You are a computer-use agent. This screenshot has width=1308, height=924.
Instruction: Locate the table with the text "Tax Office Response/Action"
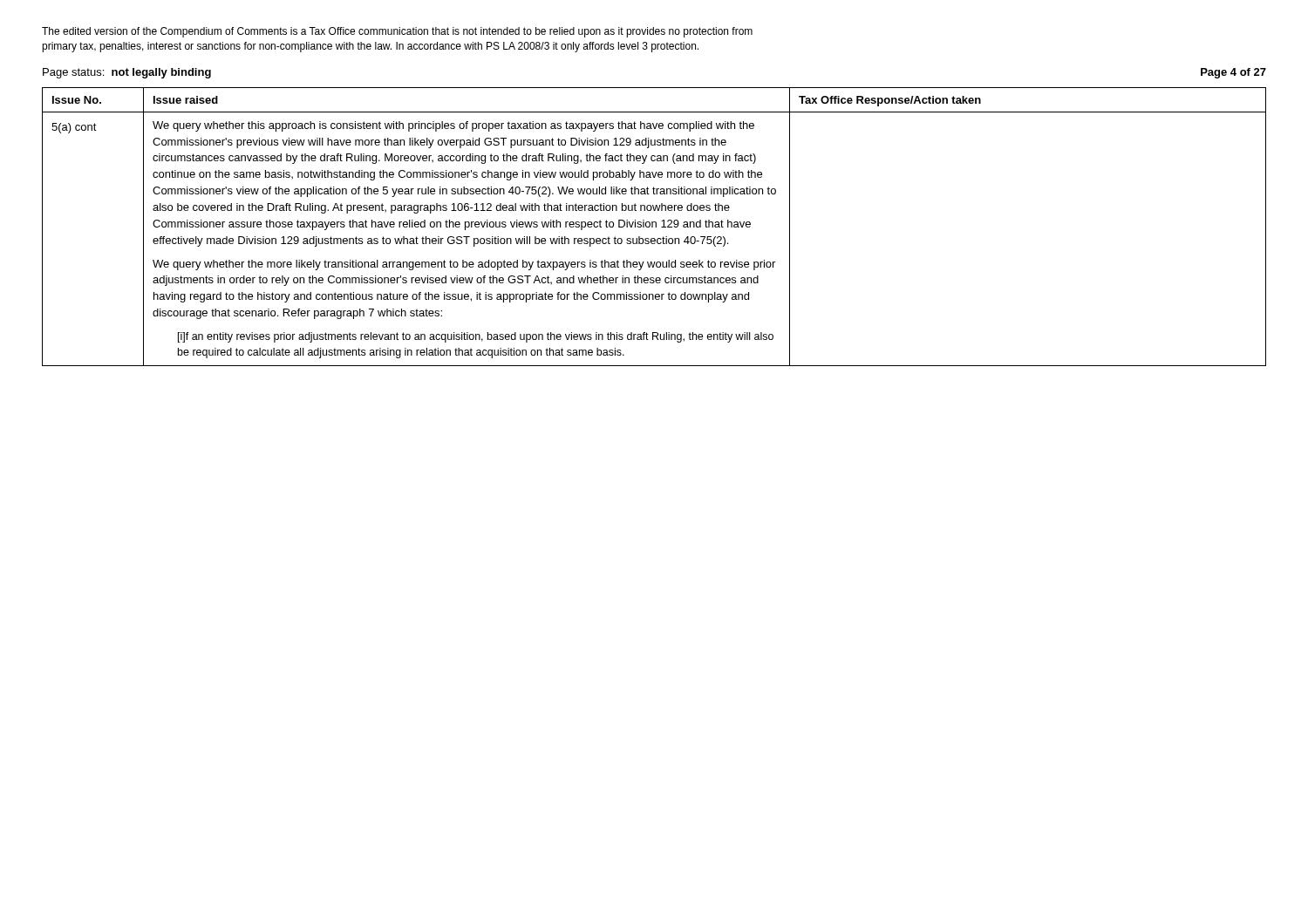(x=654, y=227)
